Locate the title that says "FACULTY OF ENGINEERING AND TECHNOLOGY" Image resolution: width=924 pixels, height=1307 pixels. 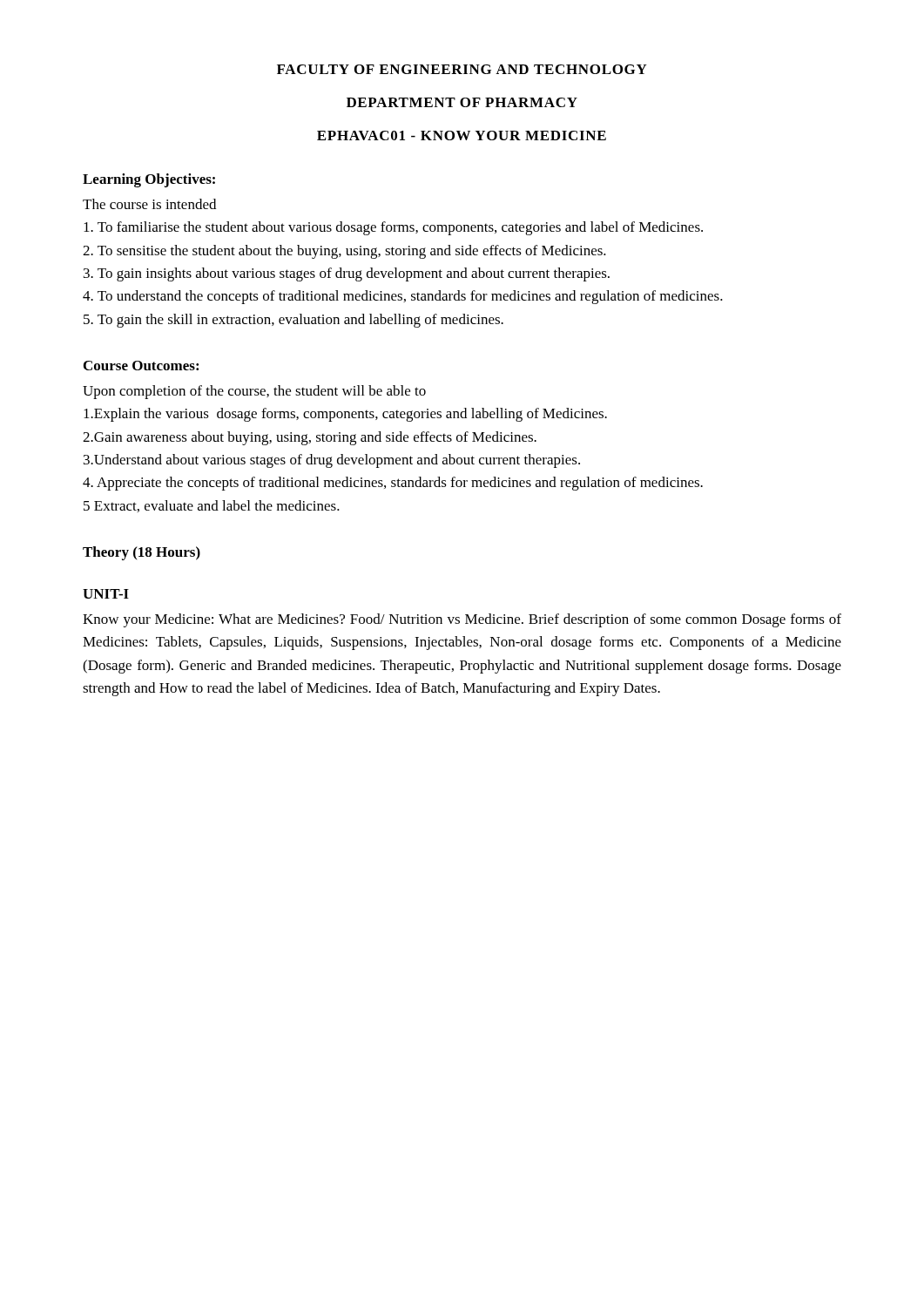tap(462, 69)
